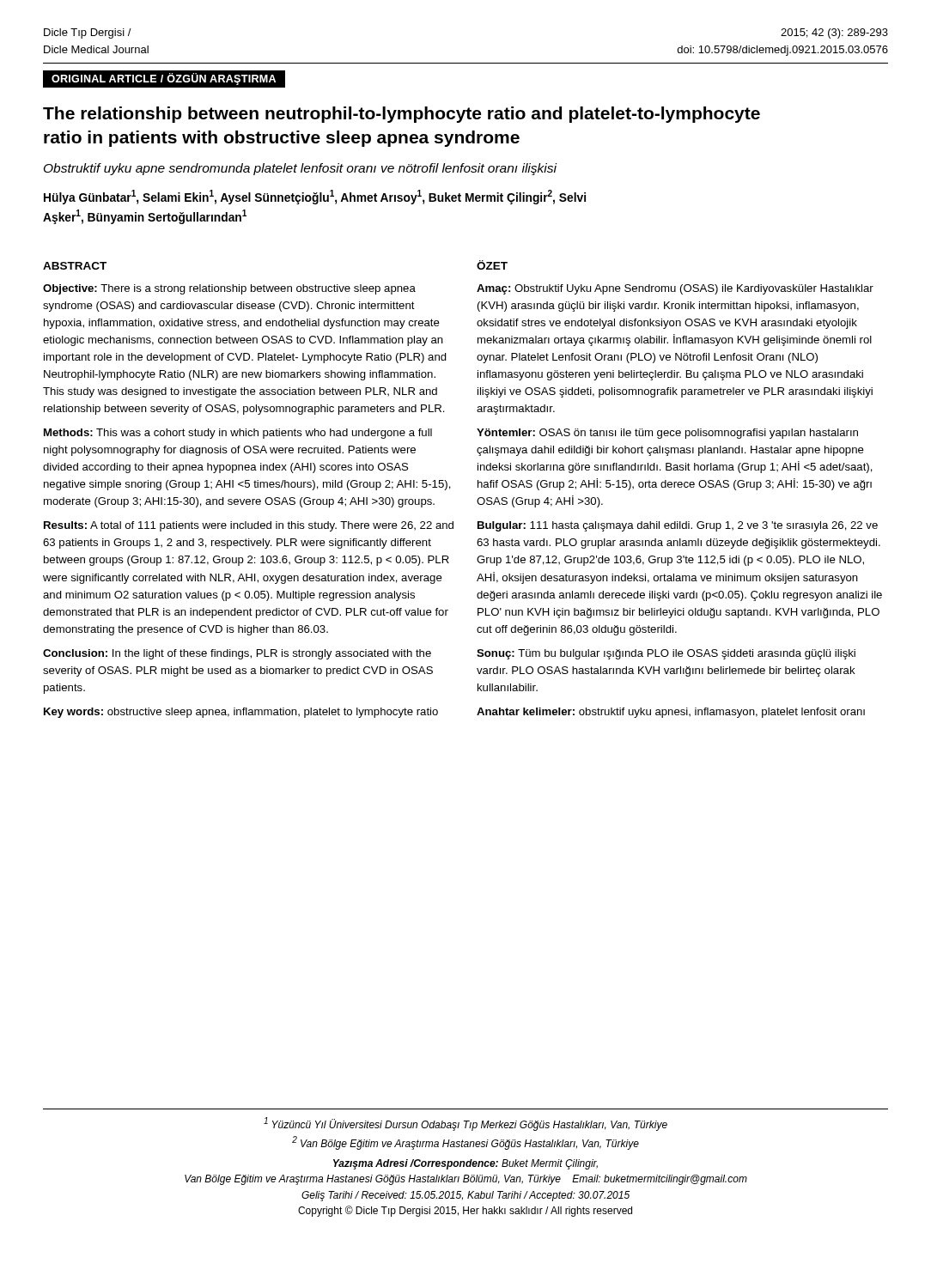This screenshot has width=931, height=1288.
Task: Point to the block beginning "Conclusion: In the light"
Action: click(249, 670)
